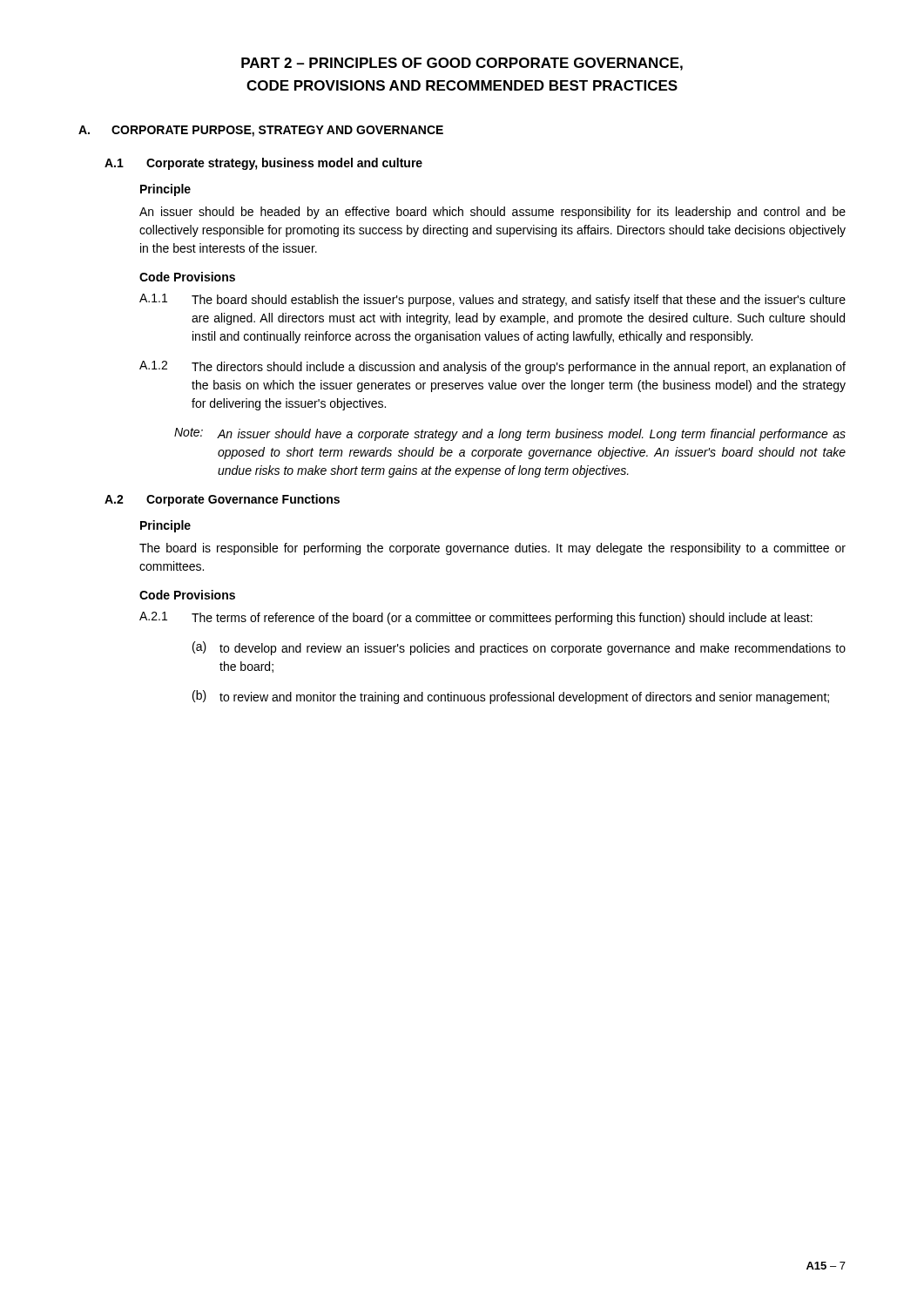Navigate to the element starting "A.1.2 The directors should include a"

tap(492, 386)
